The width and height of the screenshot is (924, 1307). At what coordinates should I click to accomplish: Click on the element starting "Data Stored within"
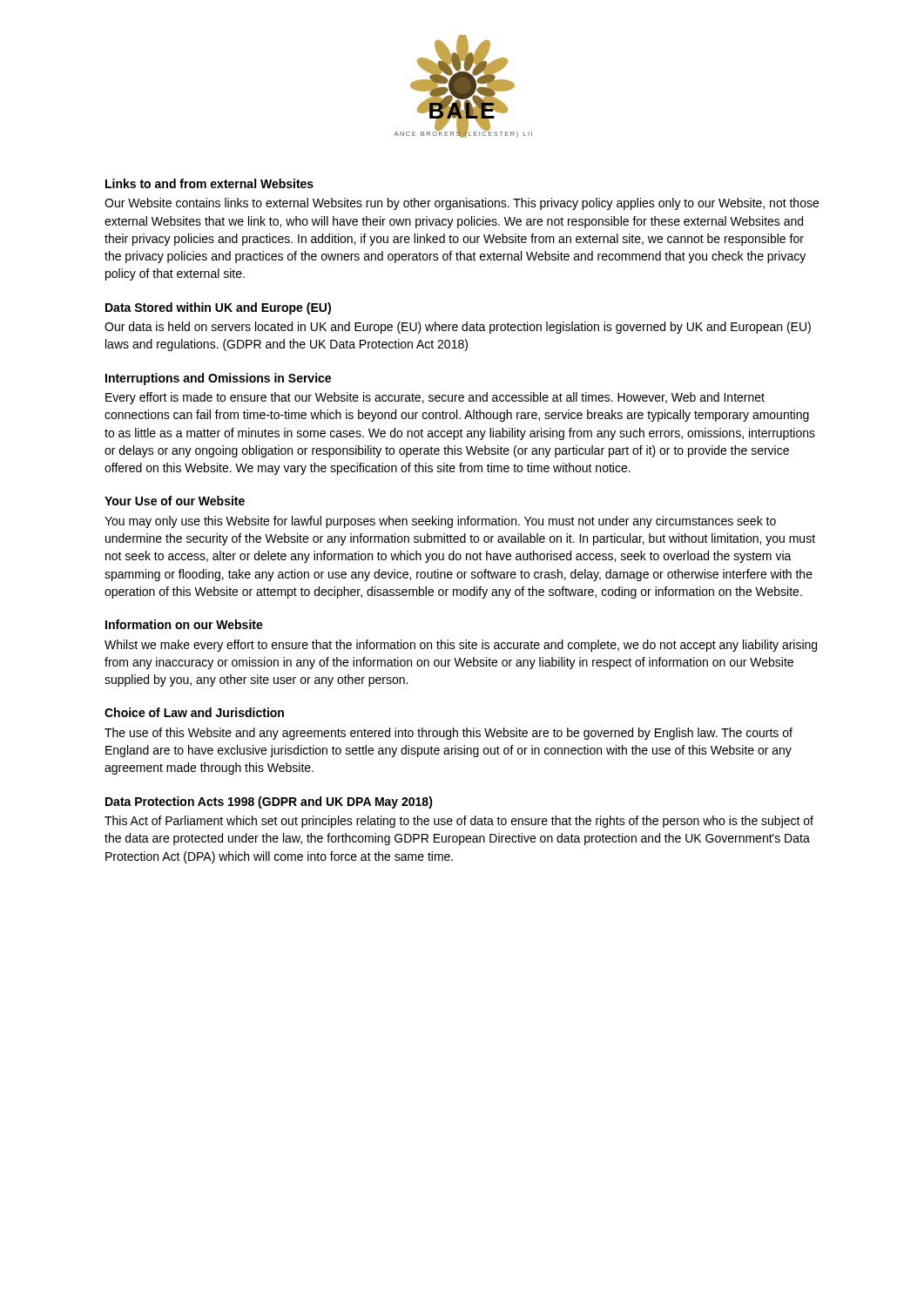pos(218,307)
